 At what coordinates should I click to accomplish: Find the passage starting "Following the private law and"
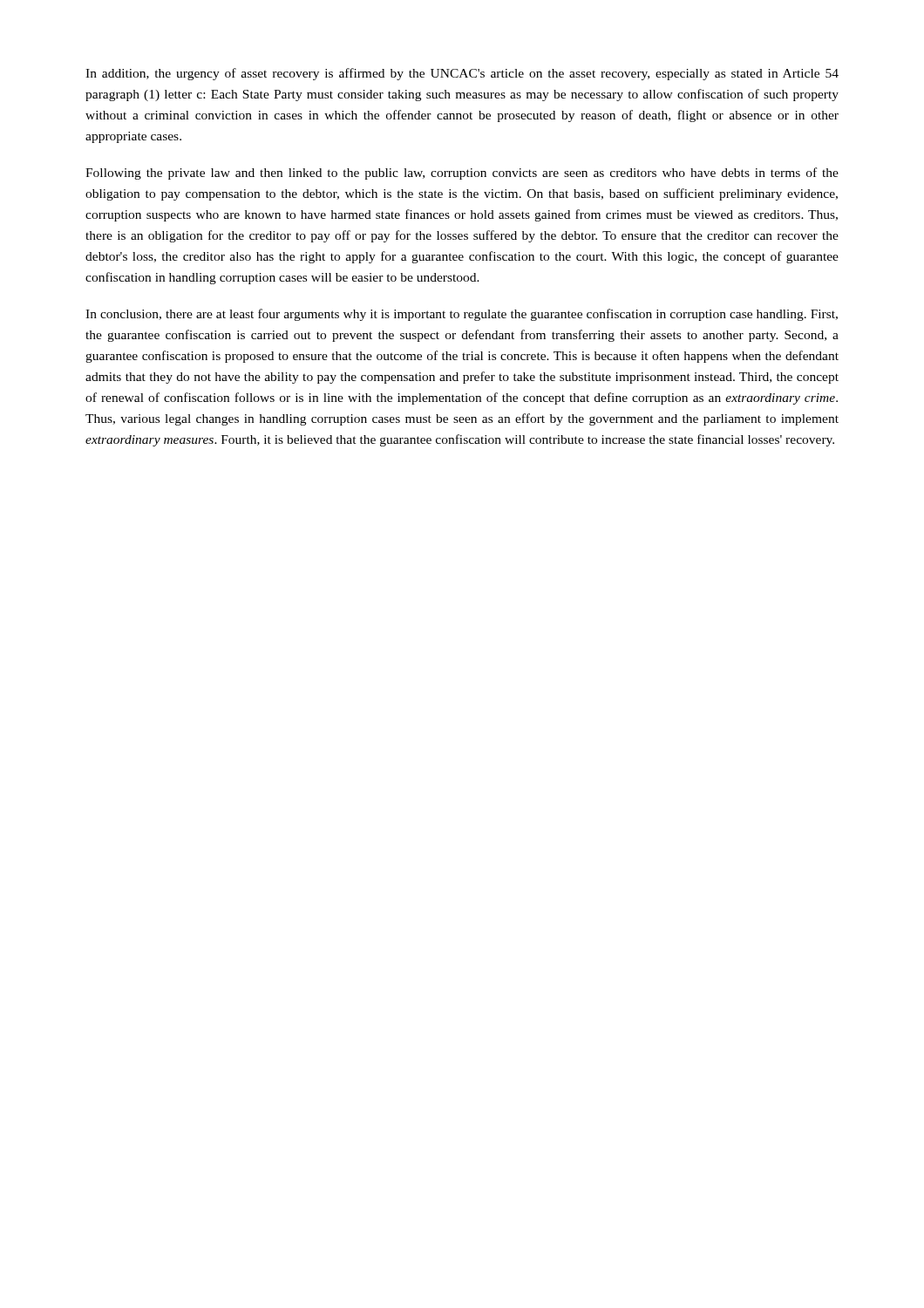click(x=462, y=225)
